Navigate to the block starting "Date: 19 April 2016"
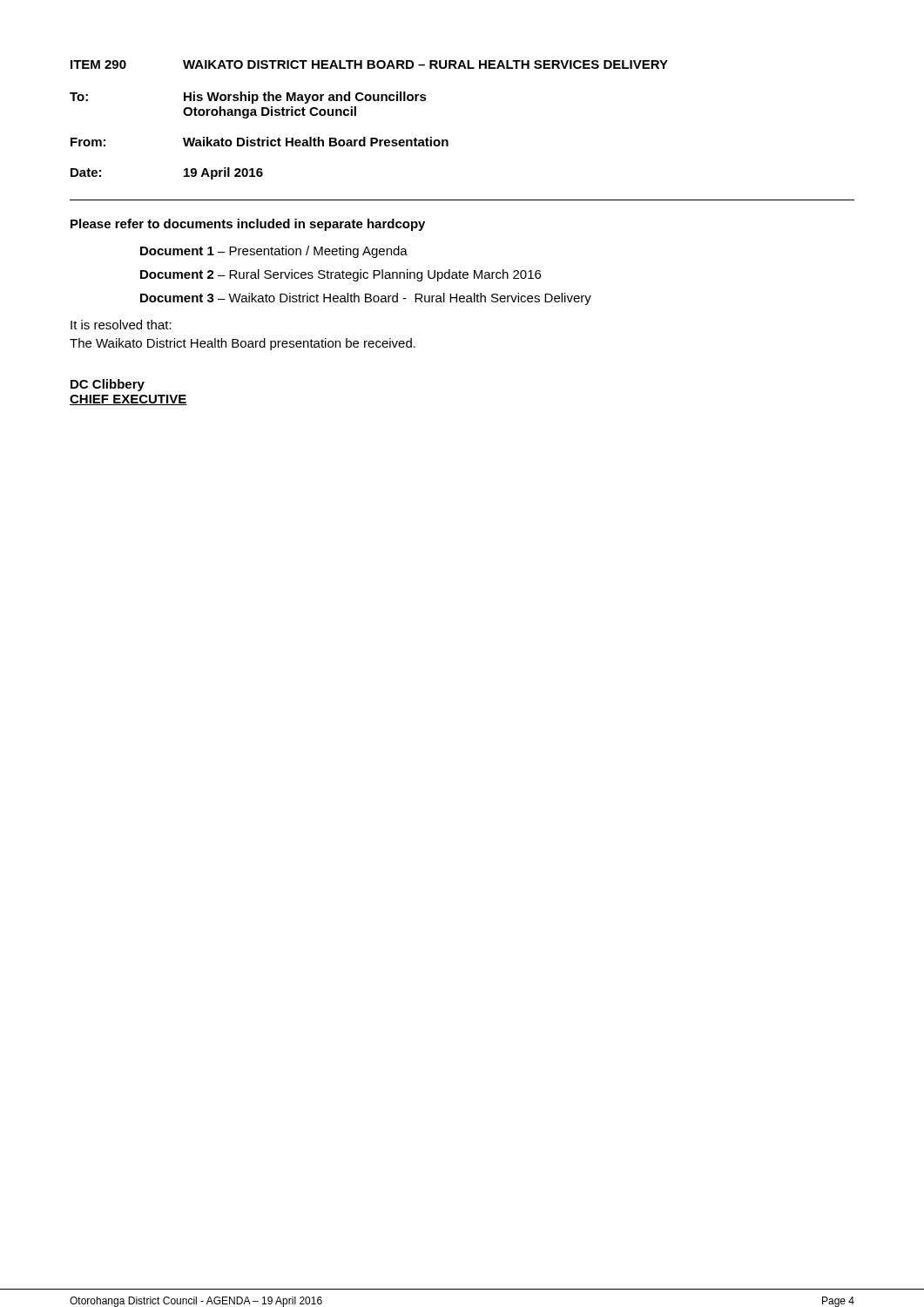The width and height of the screenshot is (924, 1307). (x=85, y=173)
